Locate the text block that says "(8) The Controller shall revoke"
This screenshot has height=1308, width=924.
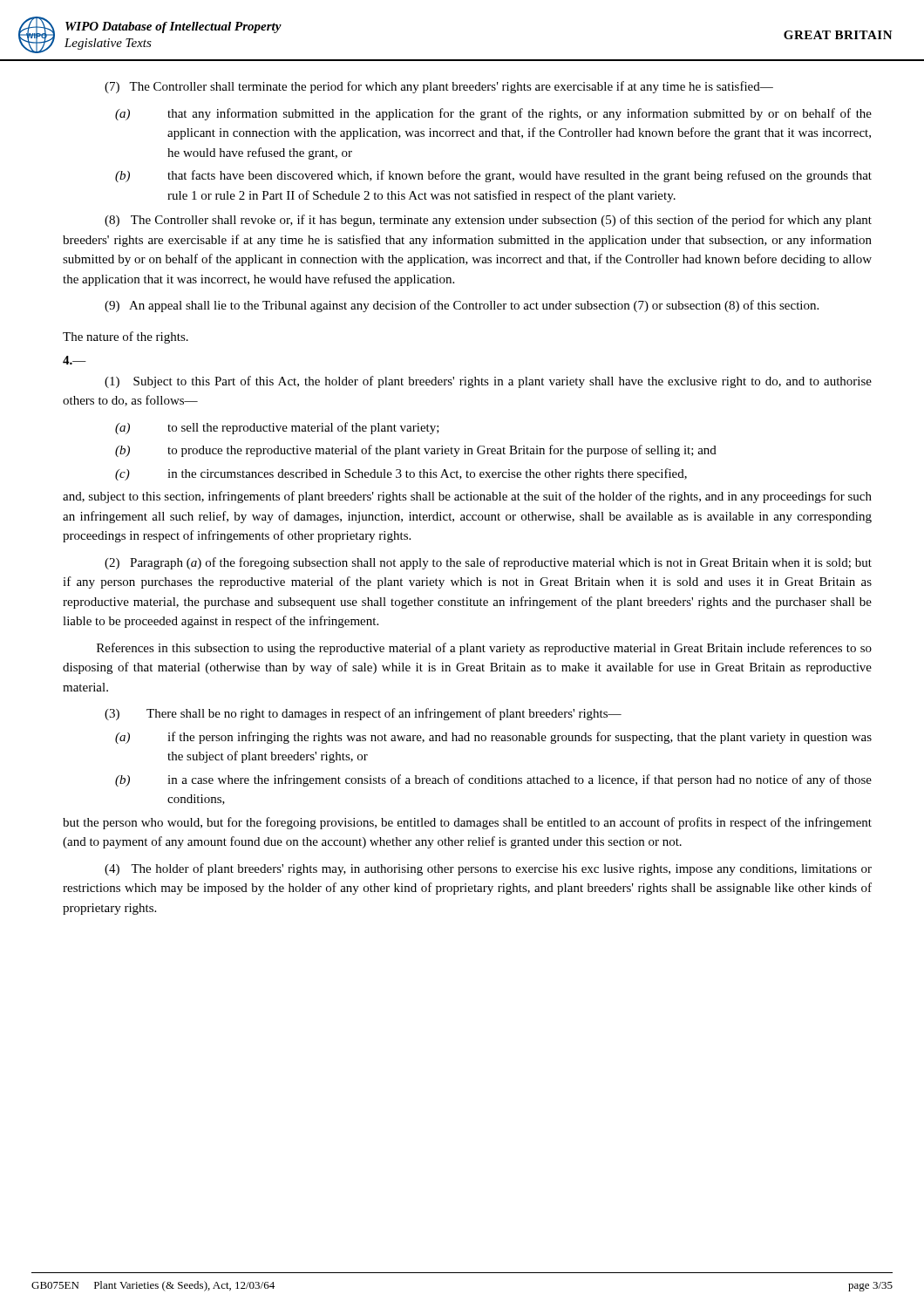(x=467, y=249)
